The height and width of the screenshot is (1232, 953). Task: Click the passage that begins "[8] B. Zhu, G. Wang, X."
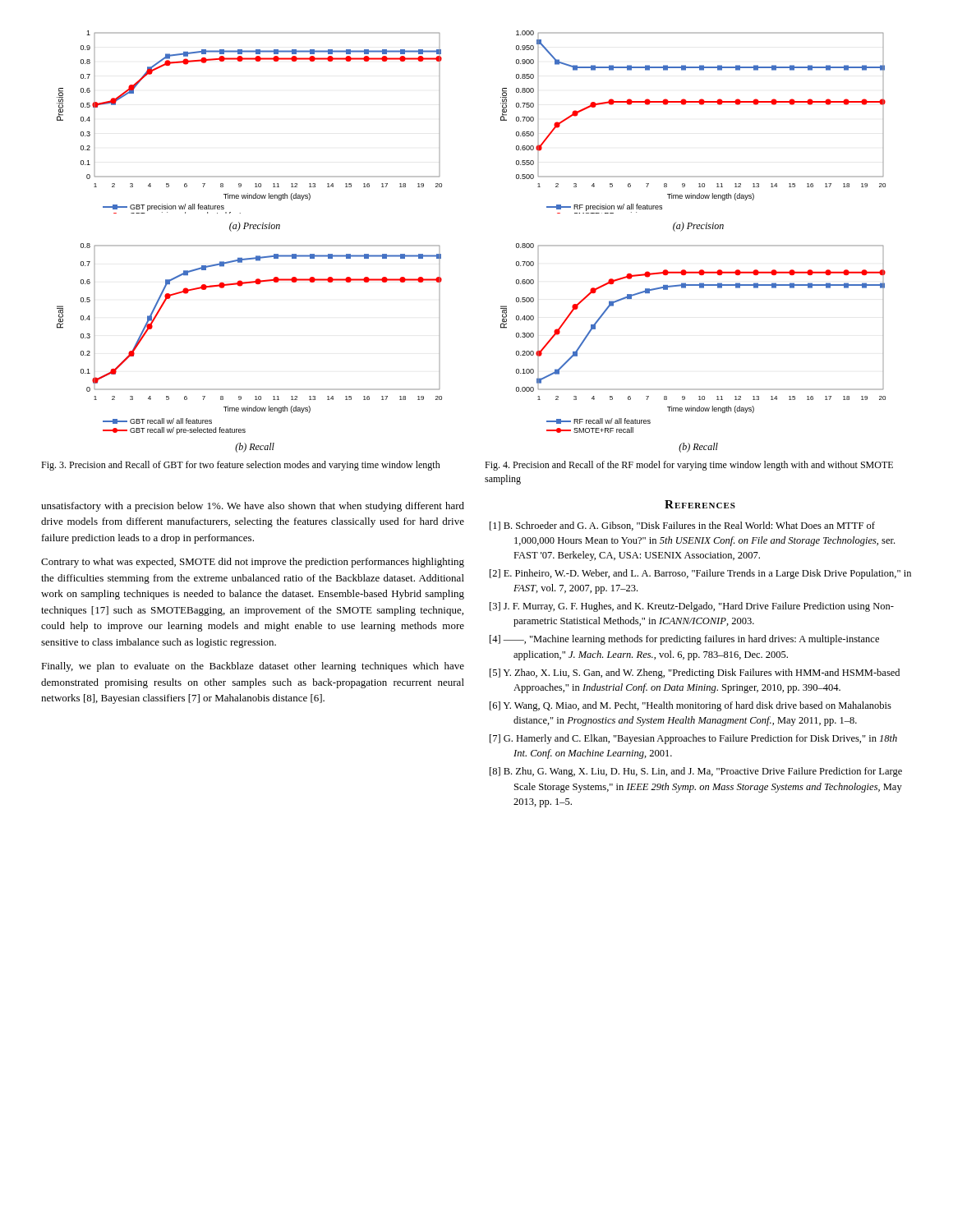click(695, 786)
